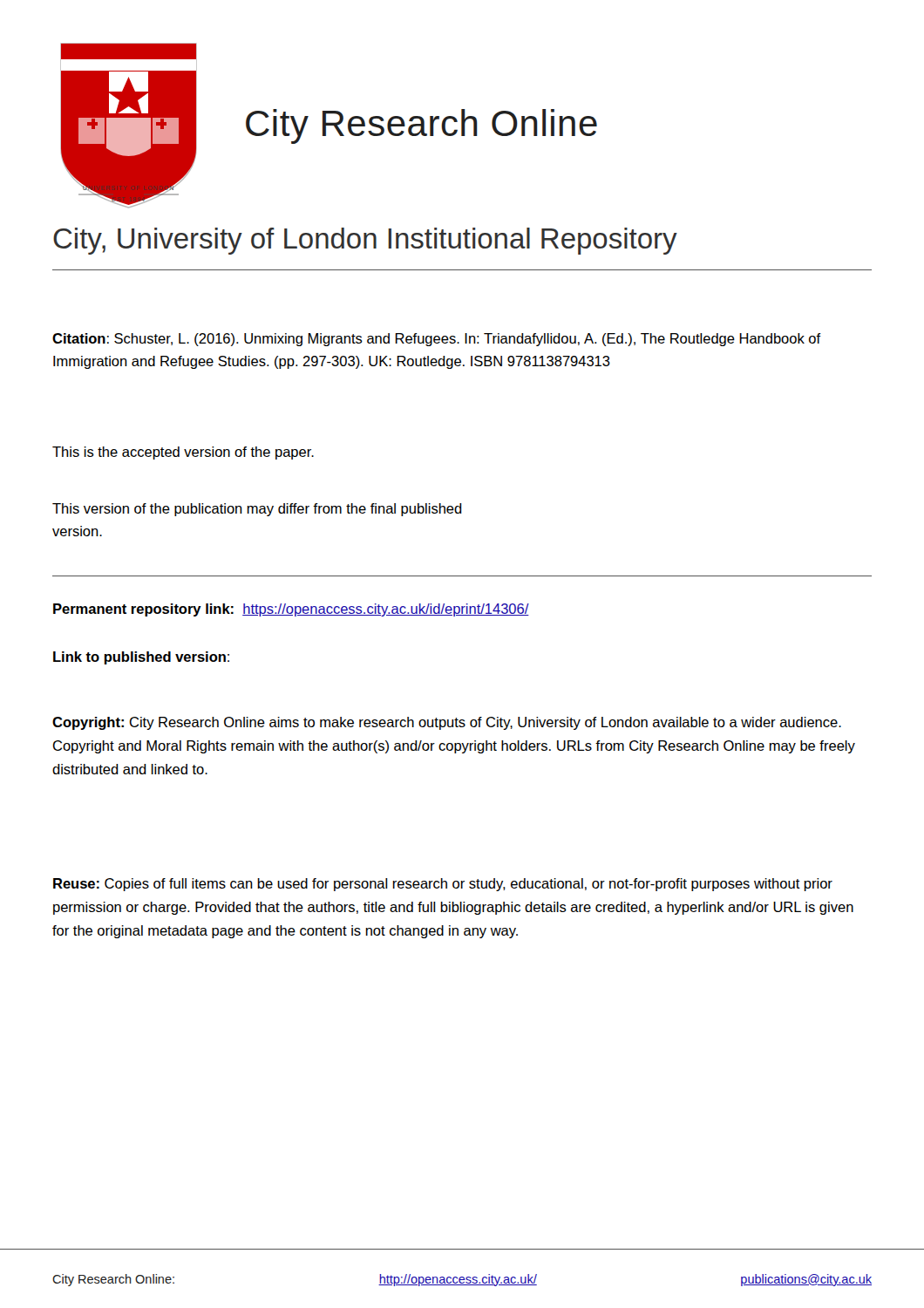Screen dimensions: 1308x924
Task: Find the title containing "City, University of London Institutional Repository"
Action: tap(365, 239)
